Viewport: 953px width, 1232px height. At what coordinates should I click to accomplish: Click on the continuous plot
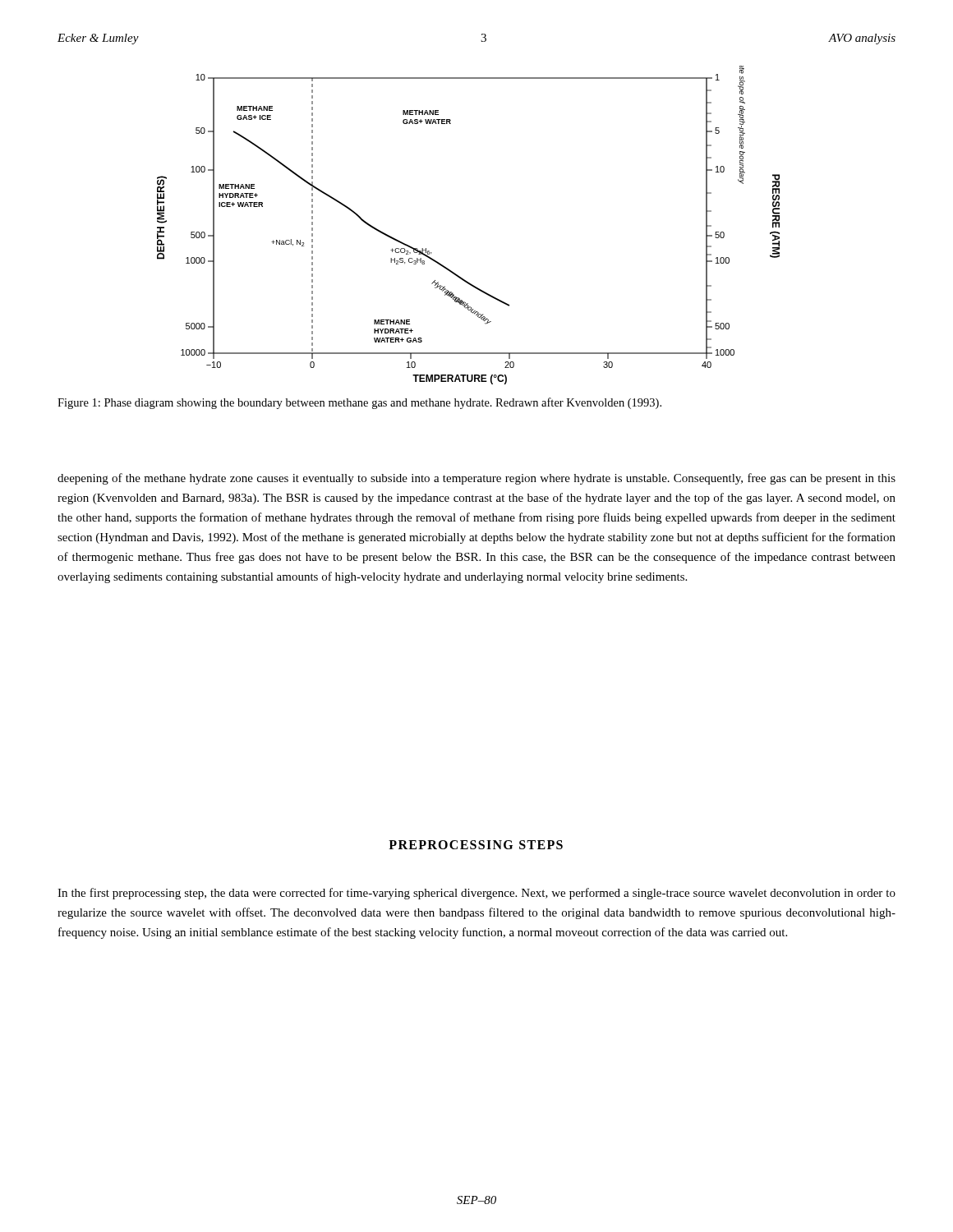pyautogui.click(x=476, y=227)
